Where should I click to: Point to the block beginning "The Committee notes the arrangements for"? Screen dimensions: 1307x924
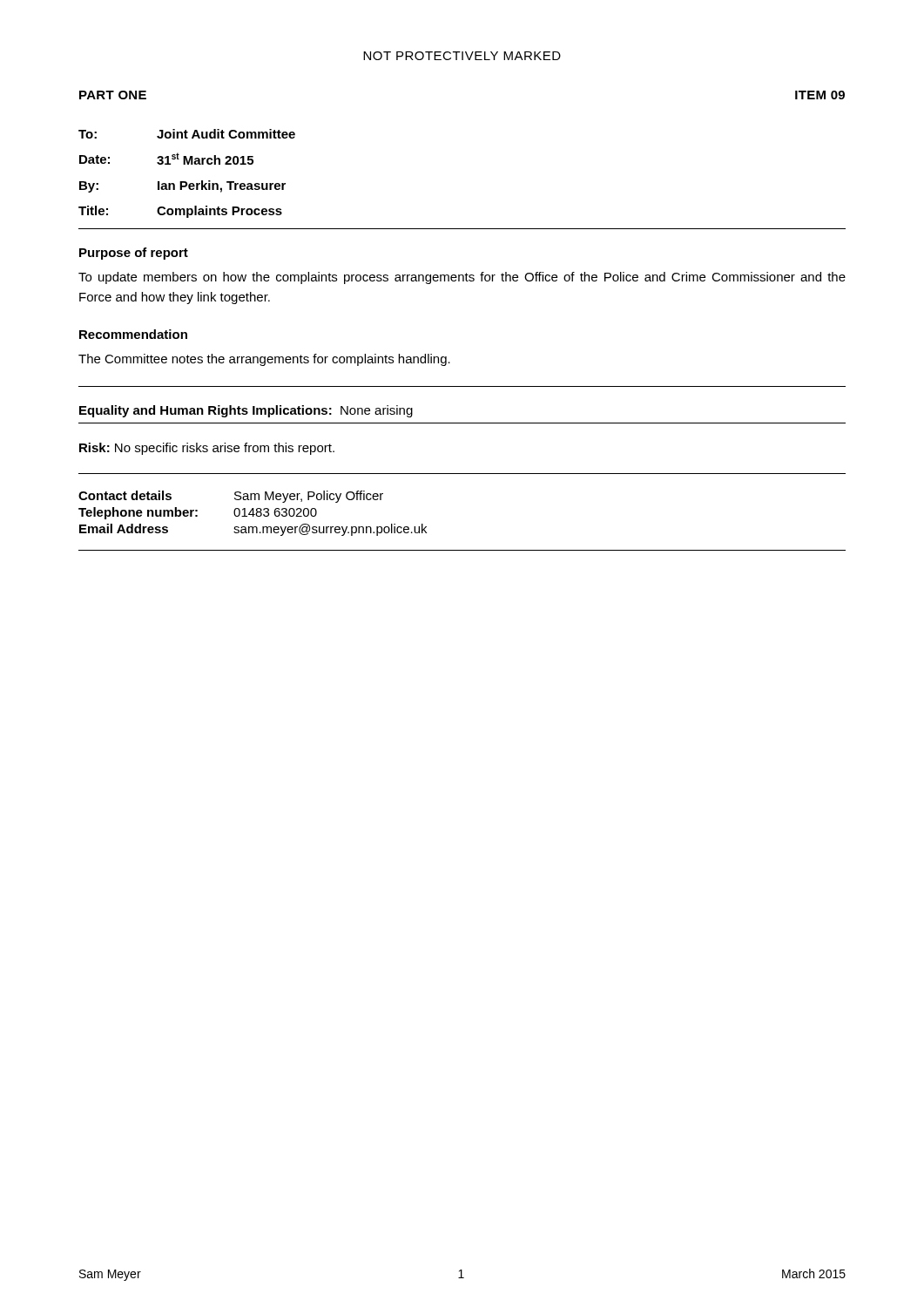coord(265,358)
